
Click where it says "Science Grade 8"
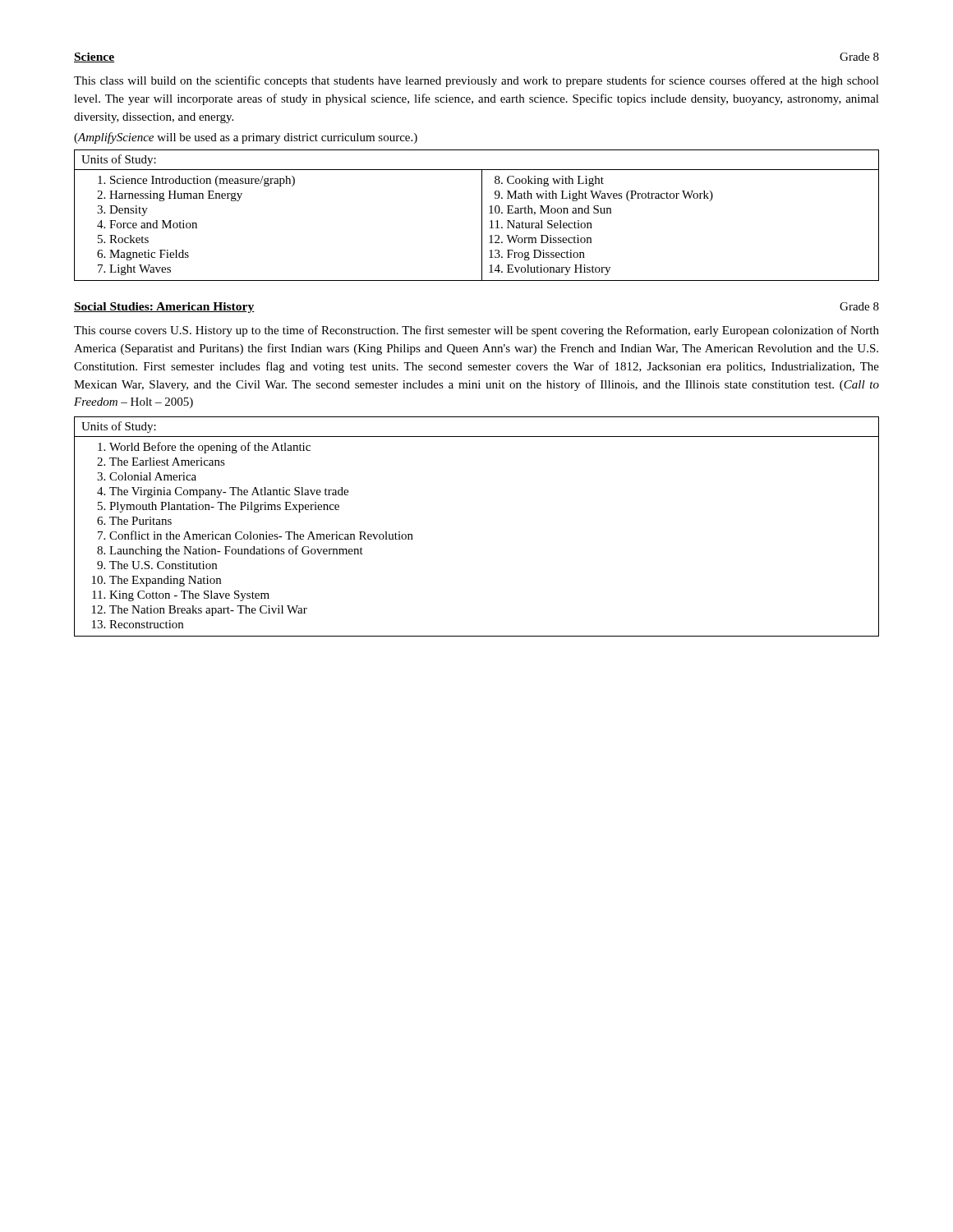tap(94, 57)
